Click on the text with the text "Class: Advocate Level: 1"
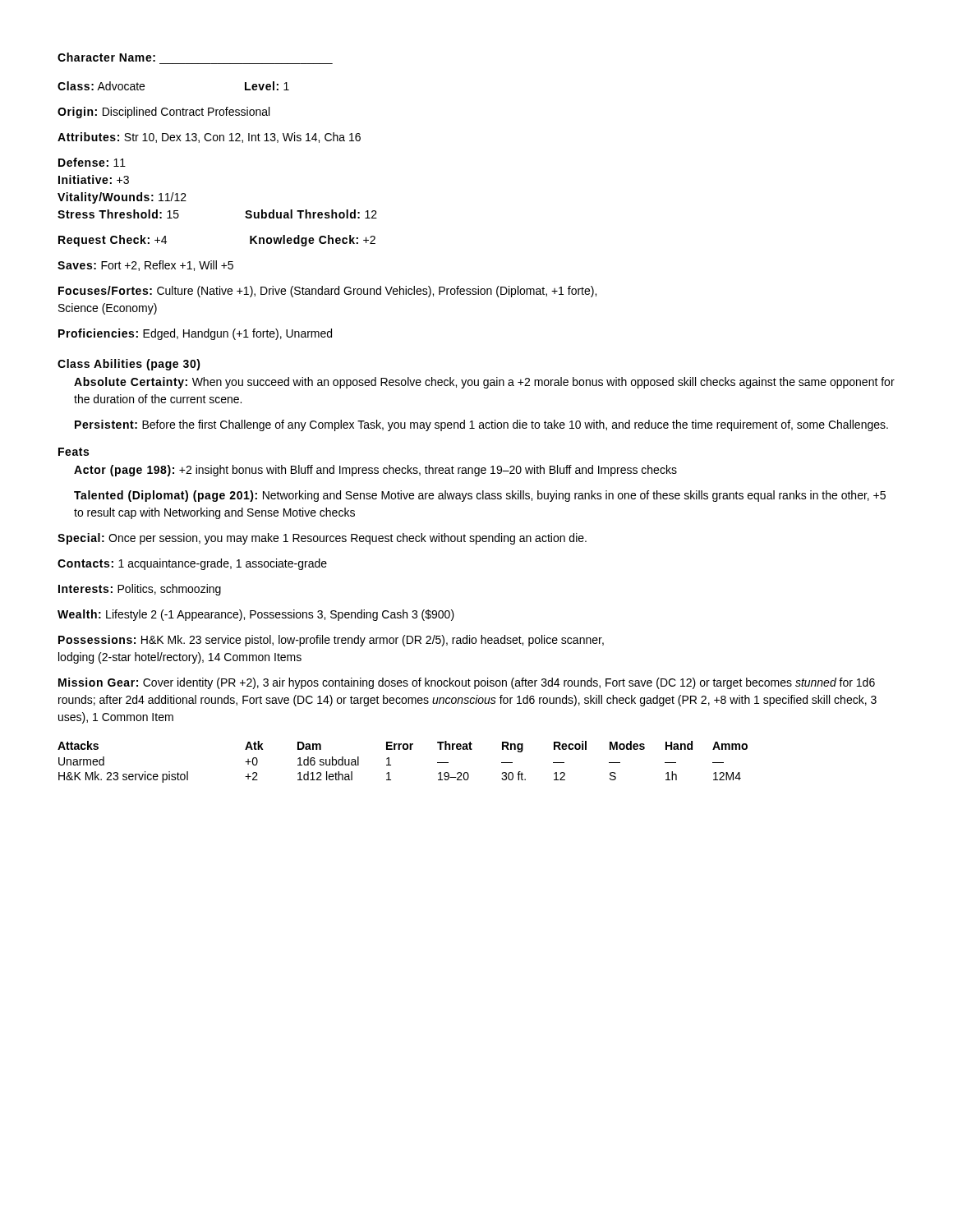 tap(103, 86)
